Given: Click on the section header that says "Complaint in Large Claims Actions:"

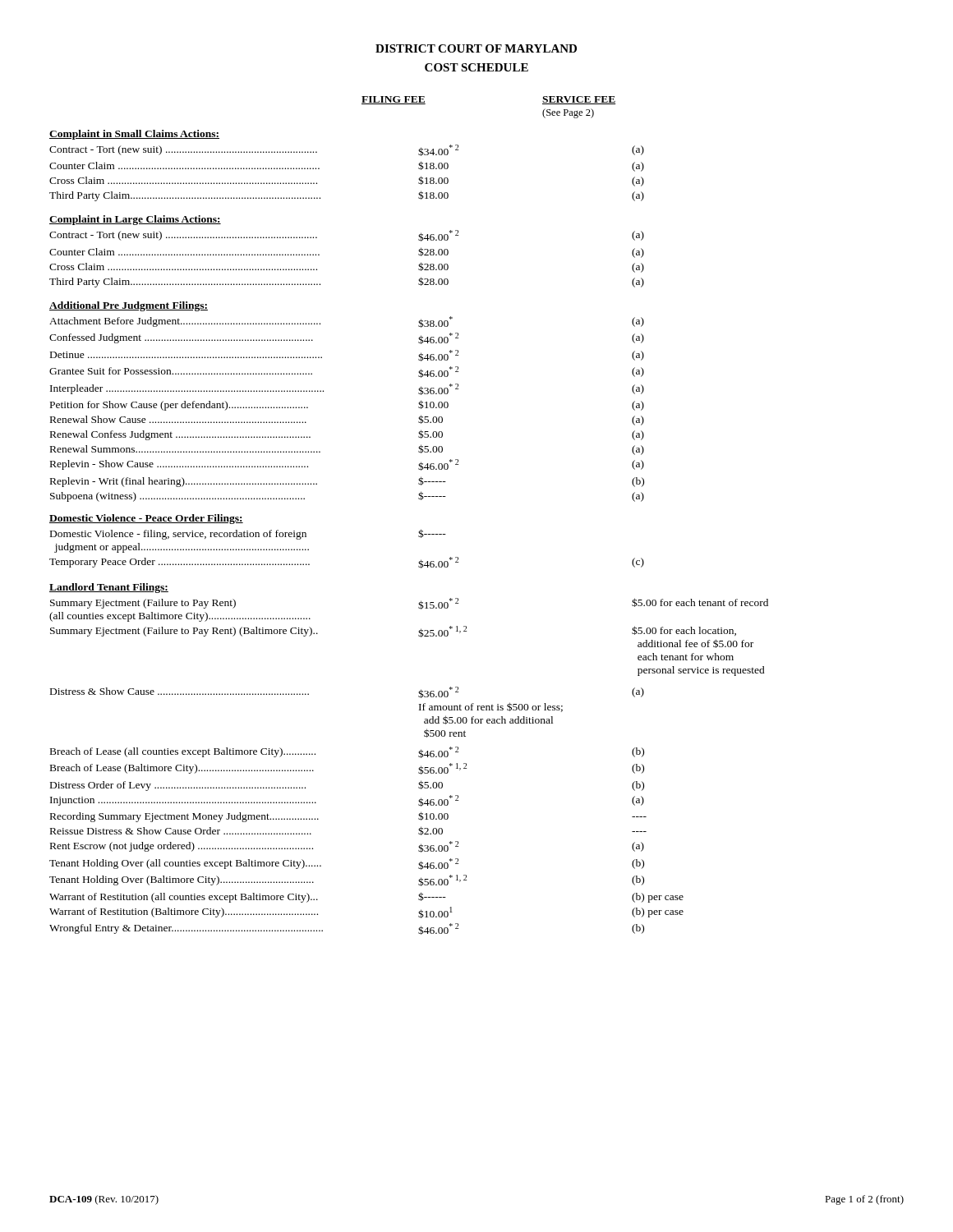Looking at the screenshot, I should (x=135, y=219).
